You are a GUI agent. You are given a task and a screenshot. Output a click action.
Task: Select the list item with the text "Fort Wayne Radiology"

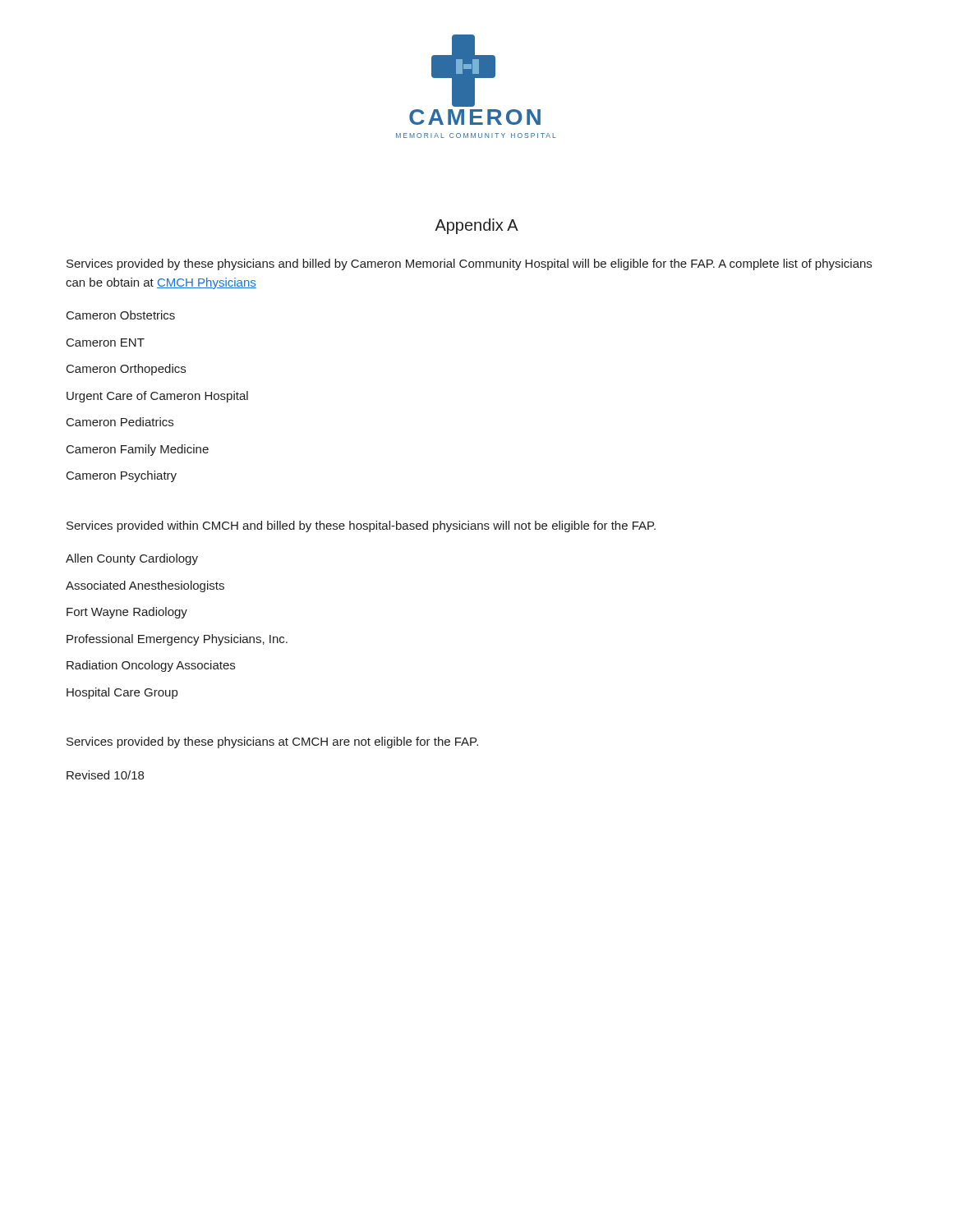coord(126,612)
